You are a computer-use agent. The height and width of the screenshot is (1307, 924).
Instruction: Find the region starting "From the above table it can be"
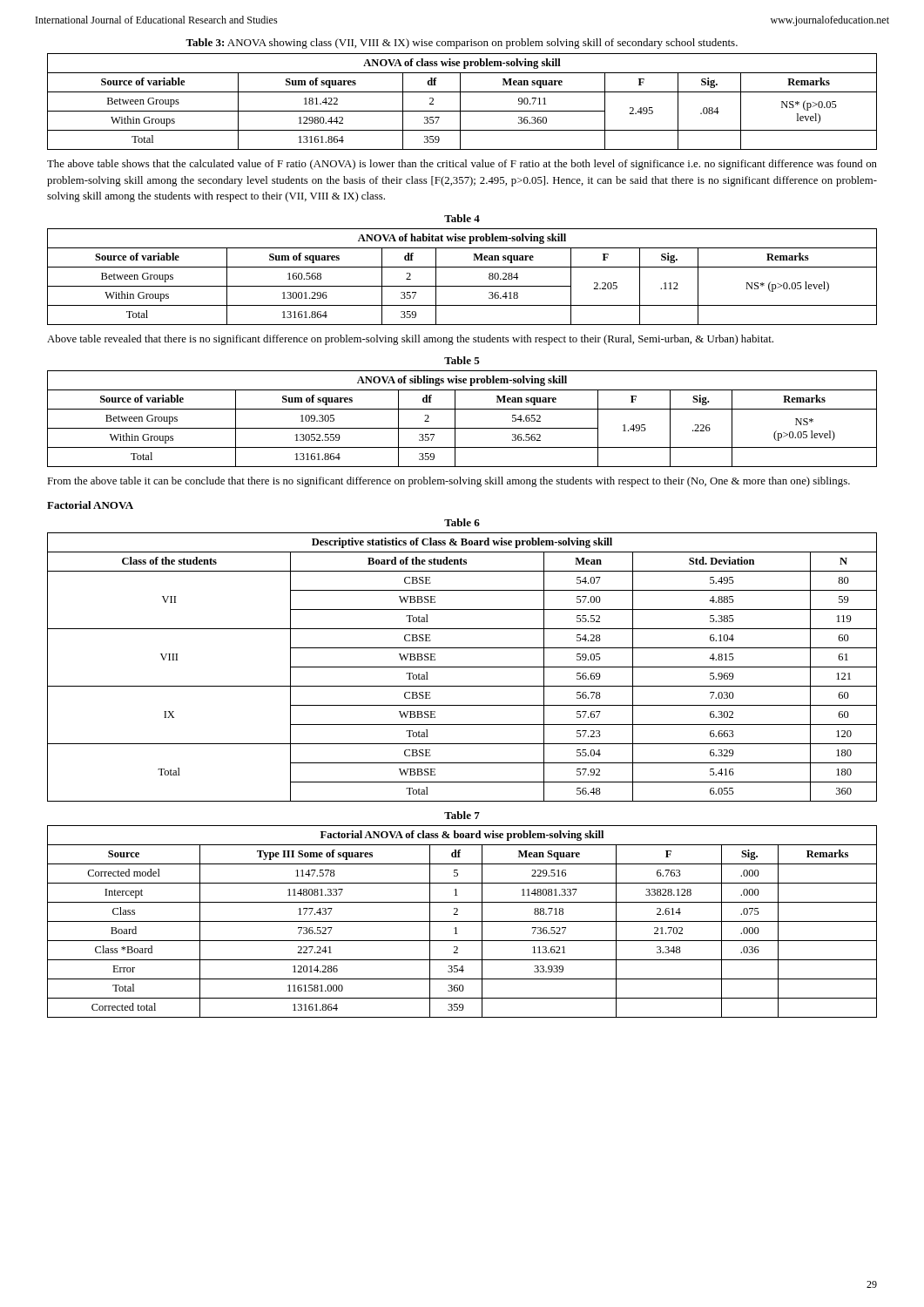click(x=449, y=481)
